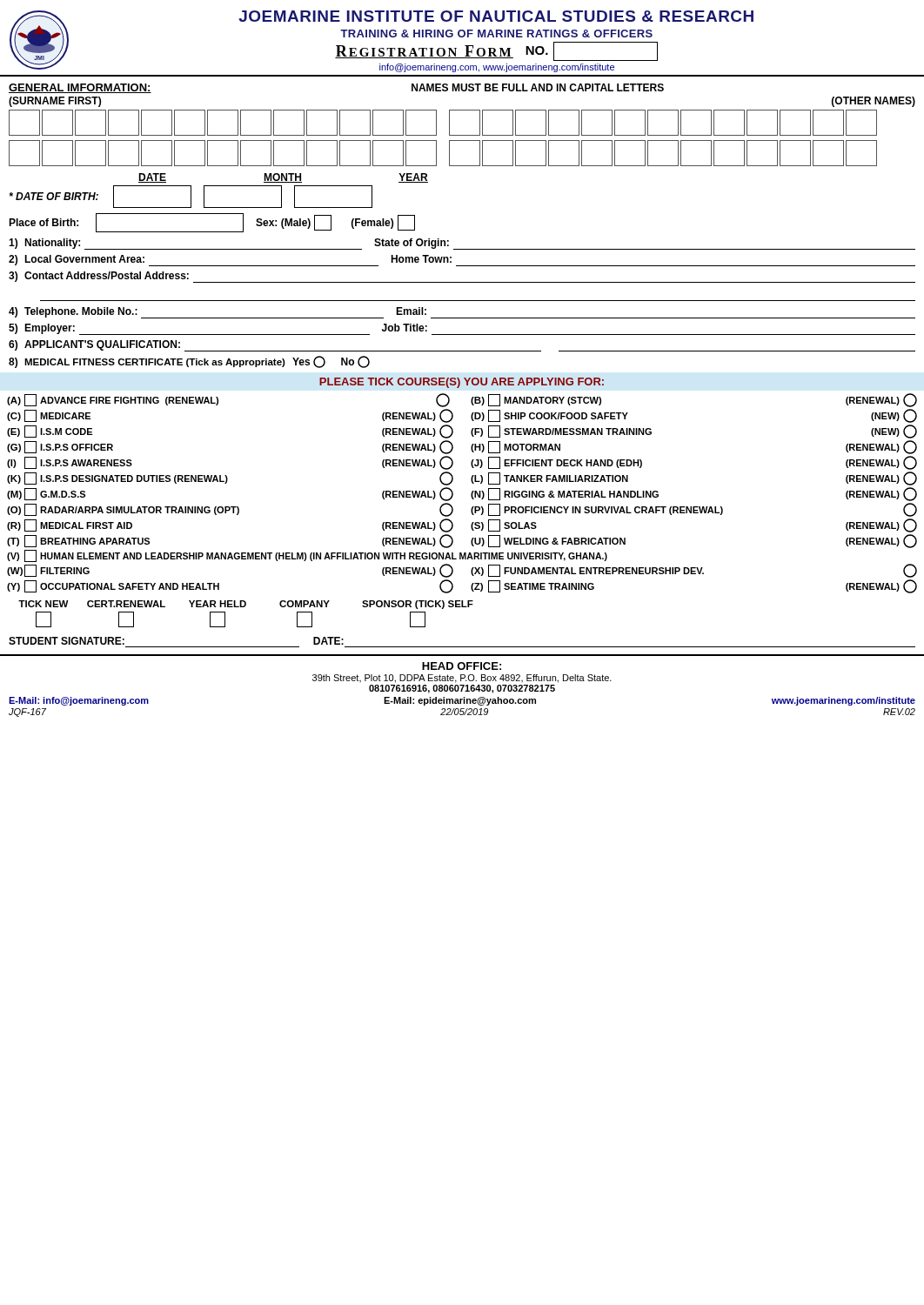Find the block on this page that starts "8) MEDICAL FITNESS CERTIFICATE (Tick as"
924x1305 pixels.
point(189,362)
